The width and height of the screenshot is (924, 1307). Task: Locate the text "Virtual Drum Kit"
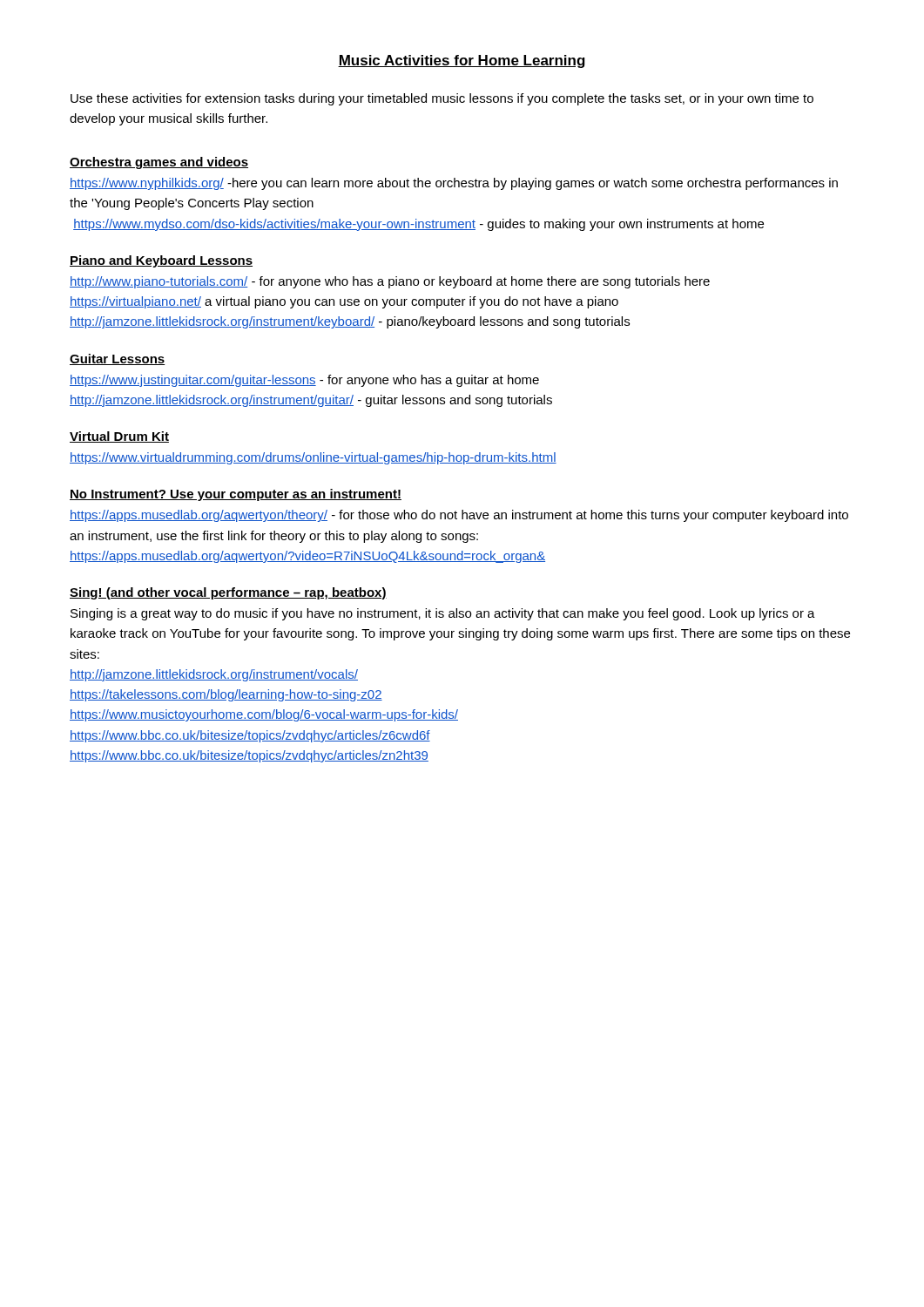tap(119, 436)
